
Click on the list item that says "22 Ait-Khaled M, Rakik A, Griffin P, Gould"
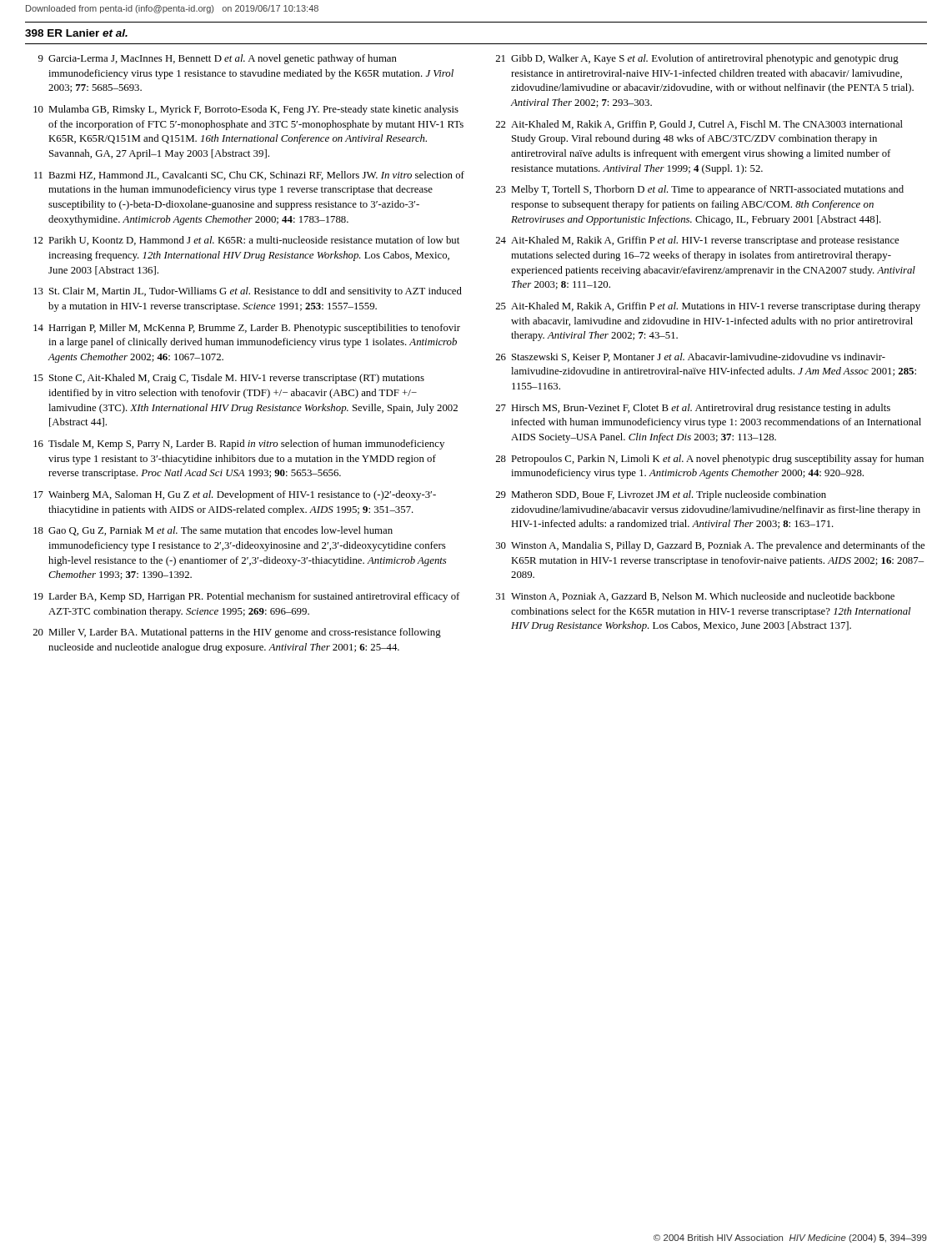(707, 147)
